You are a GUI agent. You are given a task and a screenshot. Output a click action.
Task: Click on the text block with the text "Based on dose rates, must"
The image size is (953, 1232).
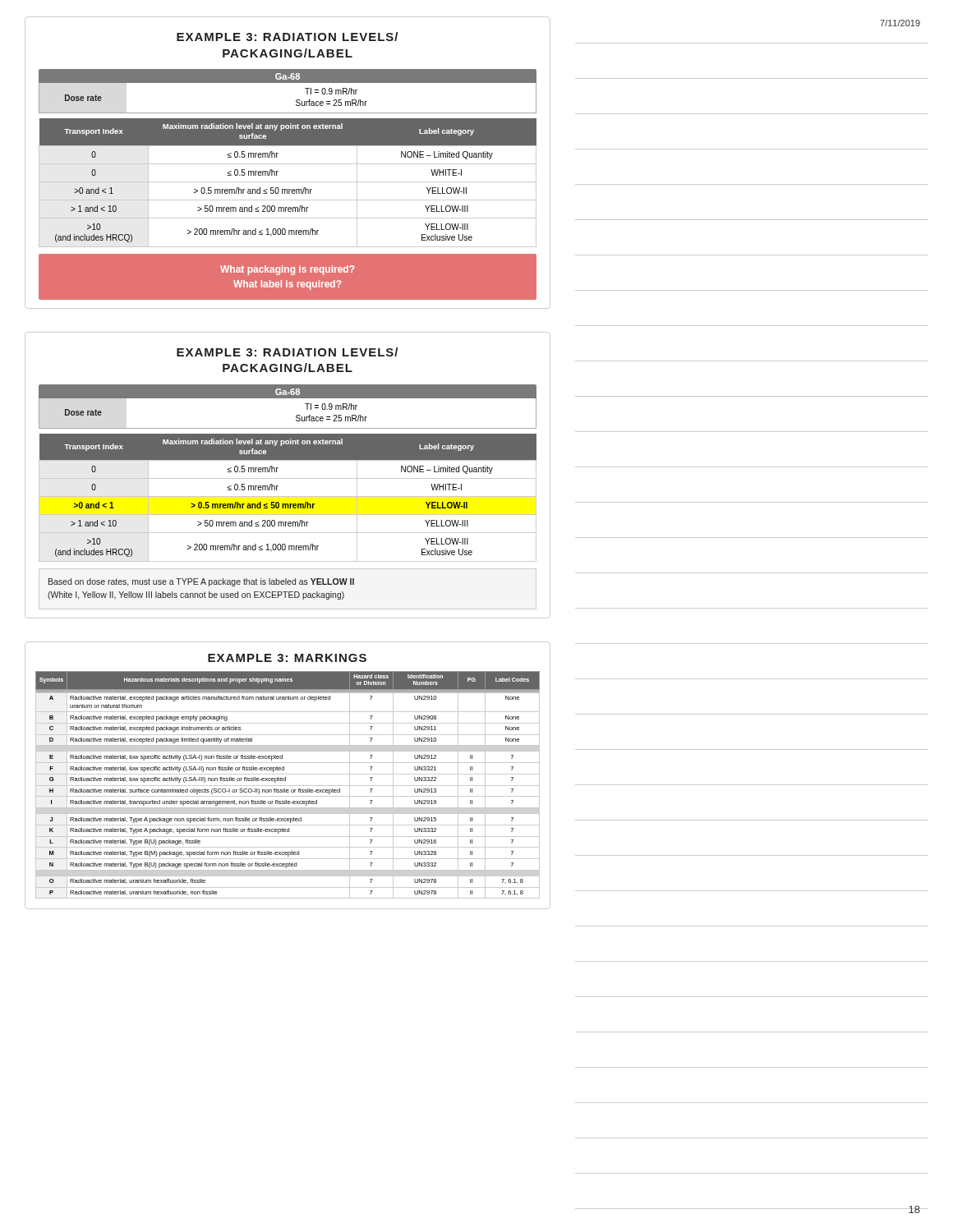pos(201,588)
